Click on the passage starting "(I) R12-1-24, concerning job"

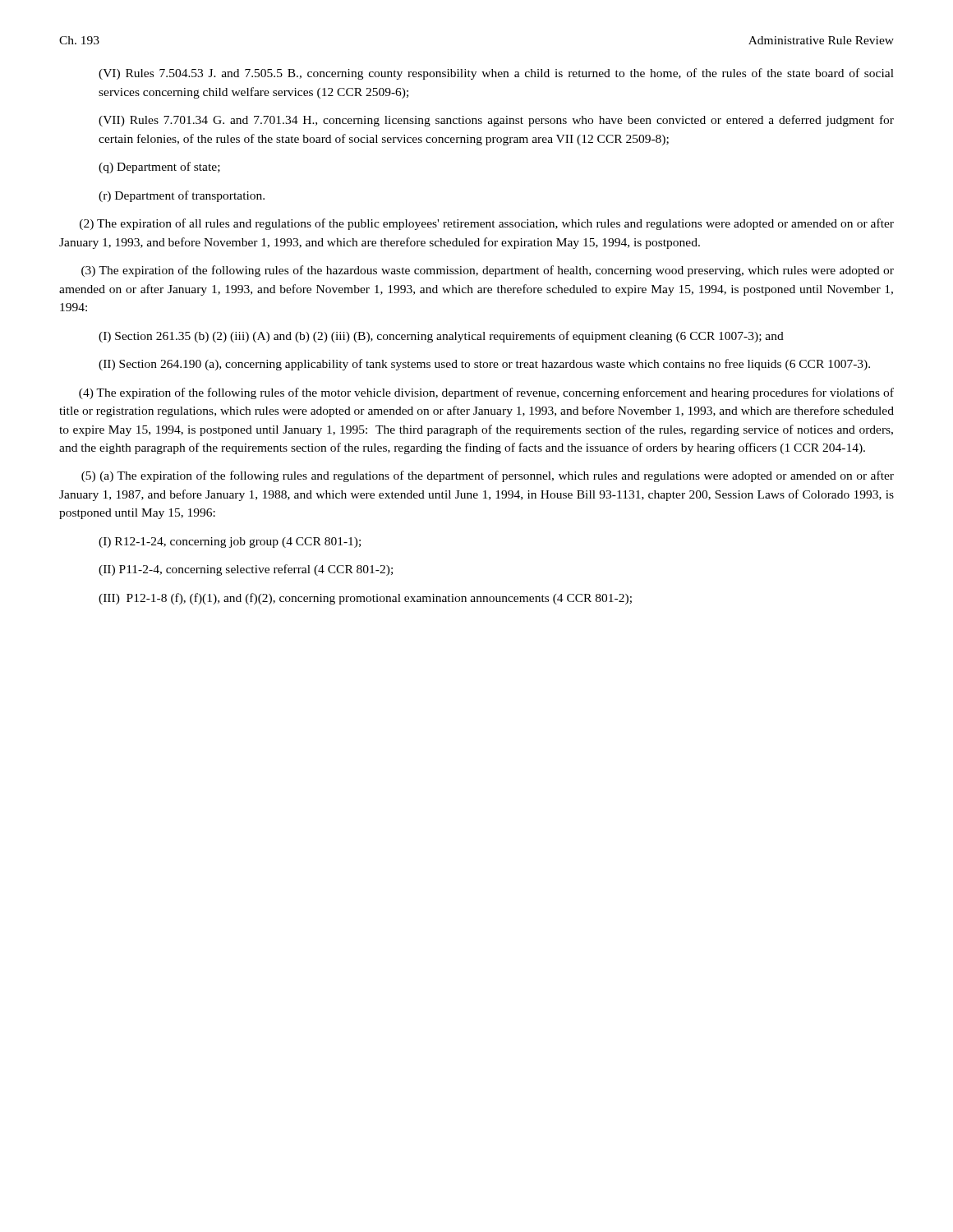click(x=230, y=542)
